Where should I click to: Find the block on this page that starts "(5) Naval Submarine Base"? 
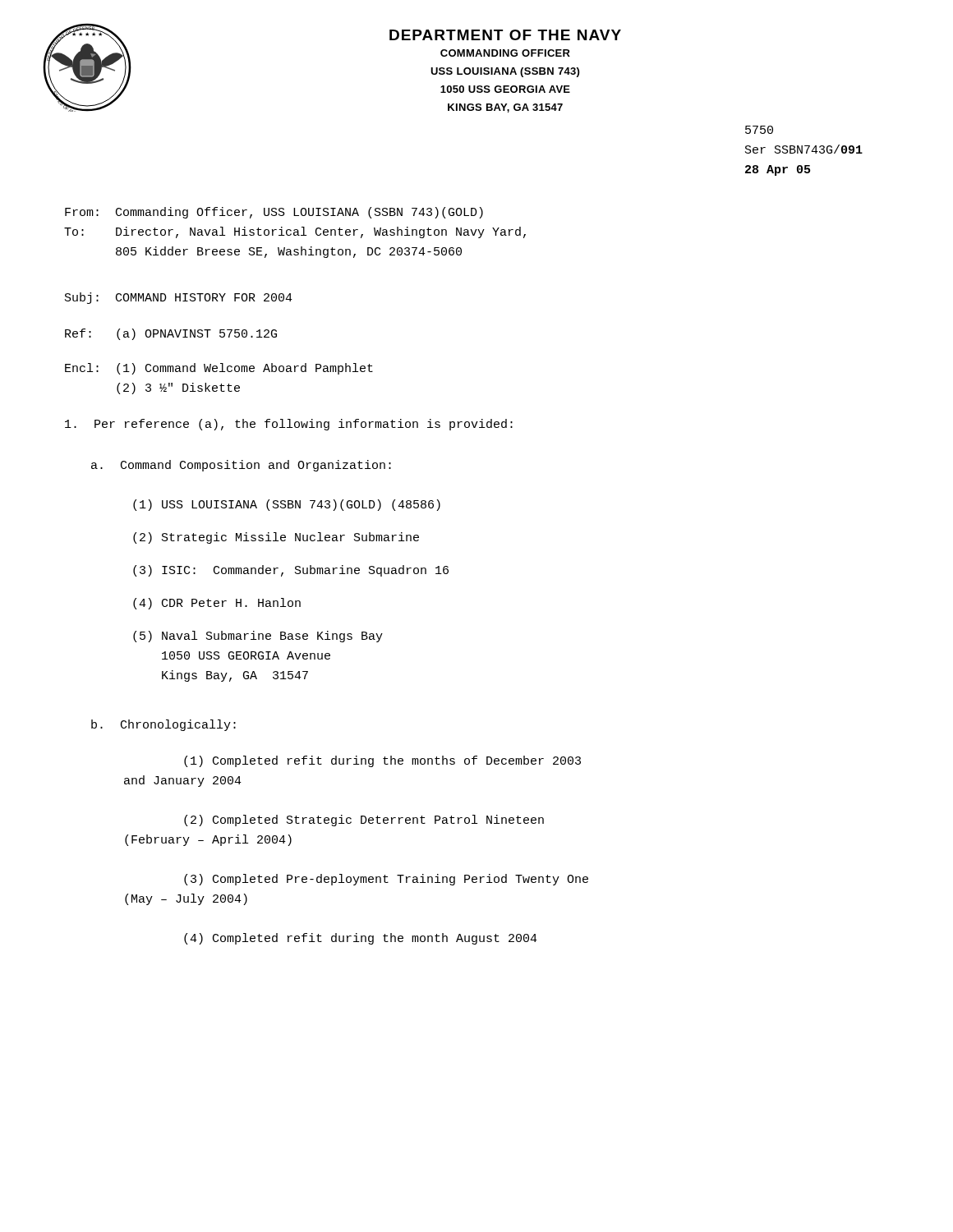257,658
